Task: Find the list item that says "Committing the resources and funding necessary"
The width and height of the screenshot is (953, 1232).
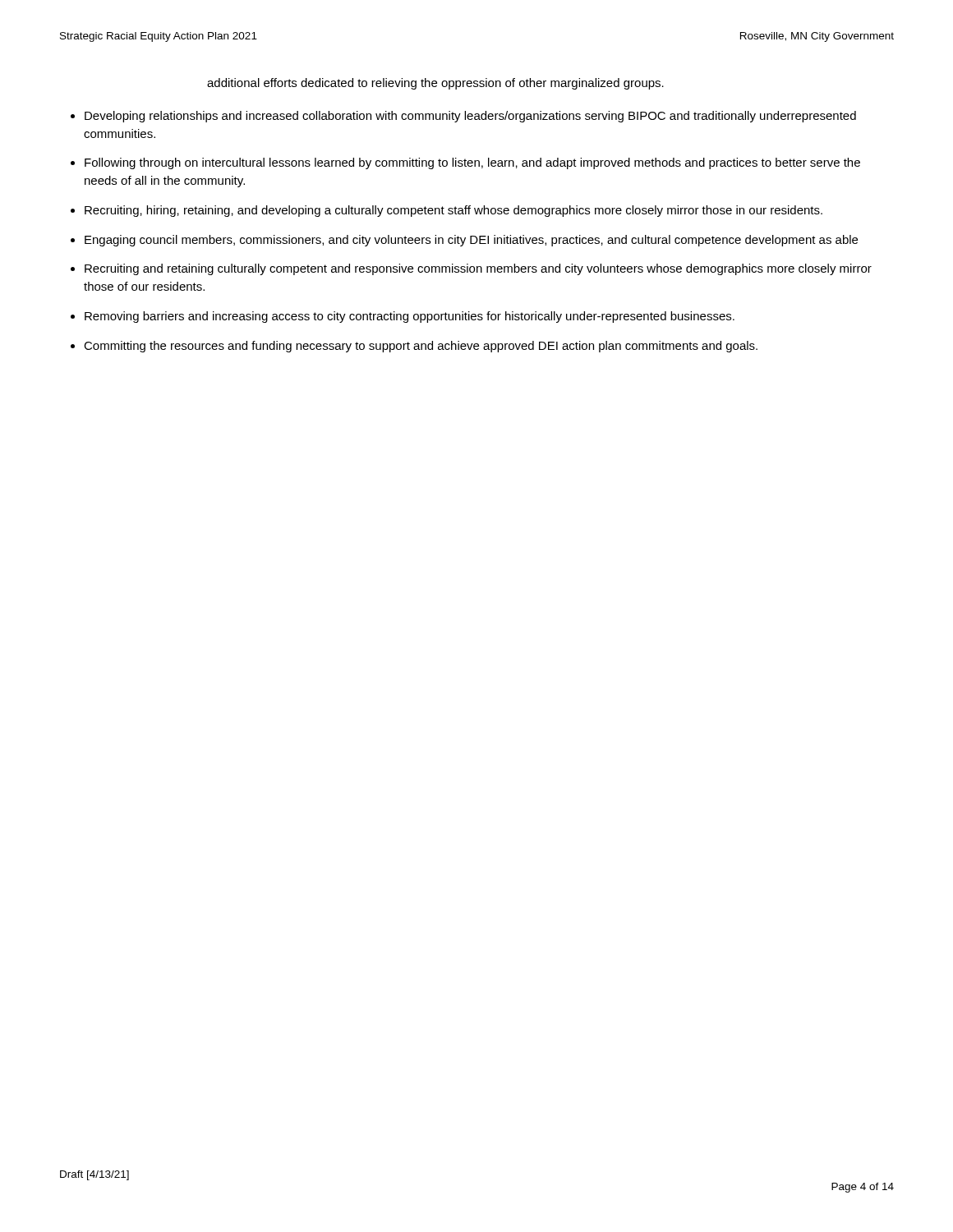Action: point(421,345)
